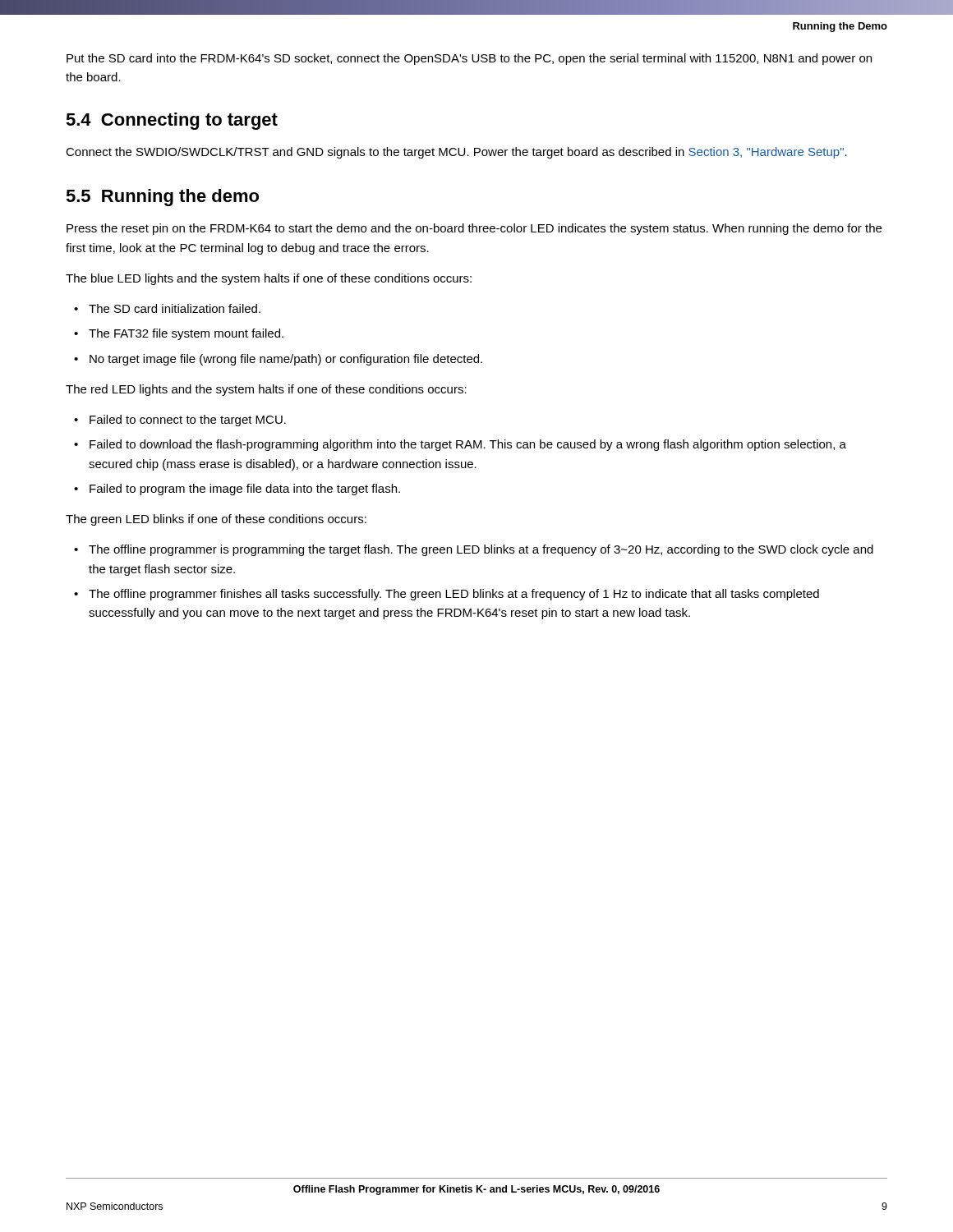
Task: Click where it says "5.5 Running the demo"
Action: tap(163, 196)
